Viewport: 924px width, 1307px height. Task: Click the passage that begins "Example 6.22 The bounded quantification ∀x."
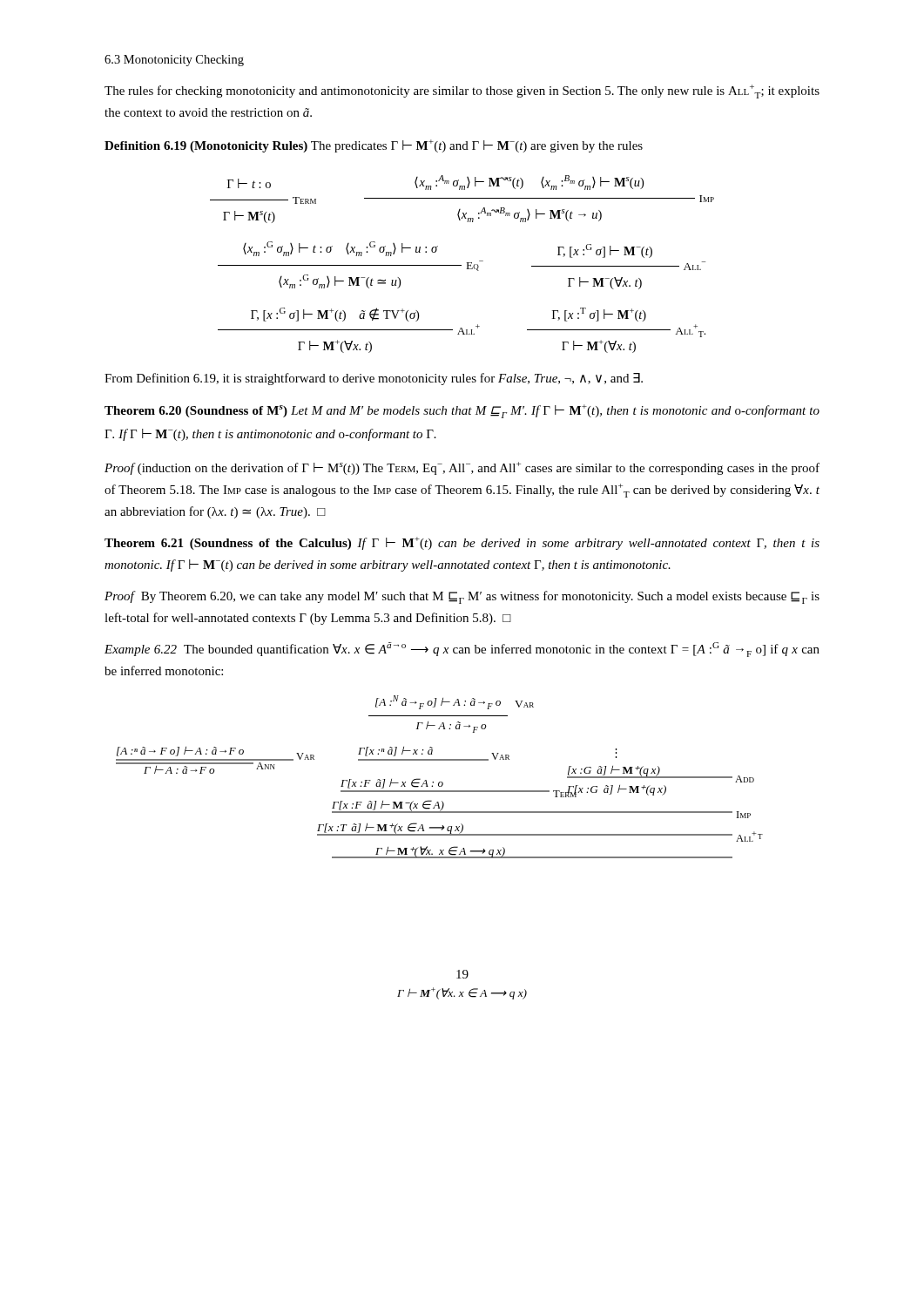[462, 659]
